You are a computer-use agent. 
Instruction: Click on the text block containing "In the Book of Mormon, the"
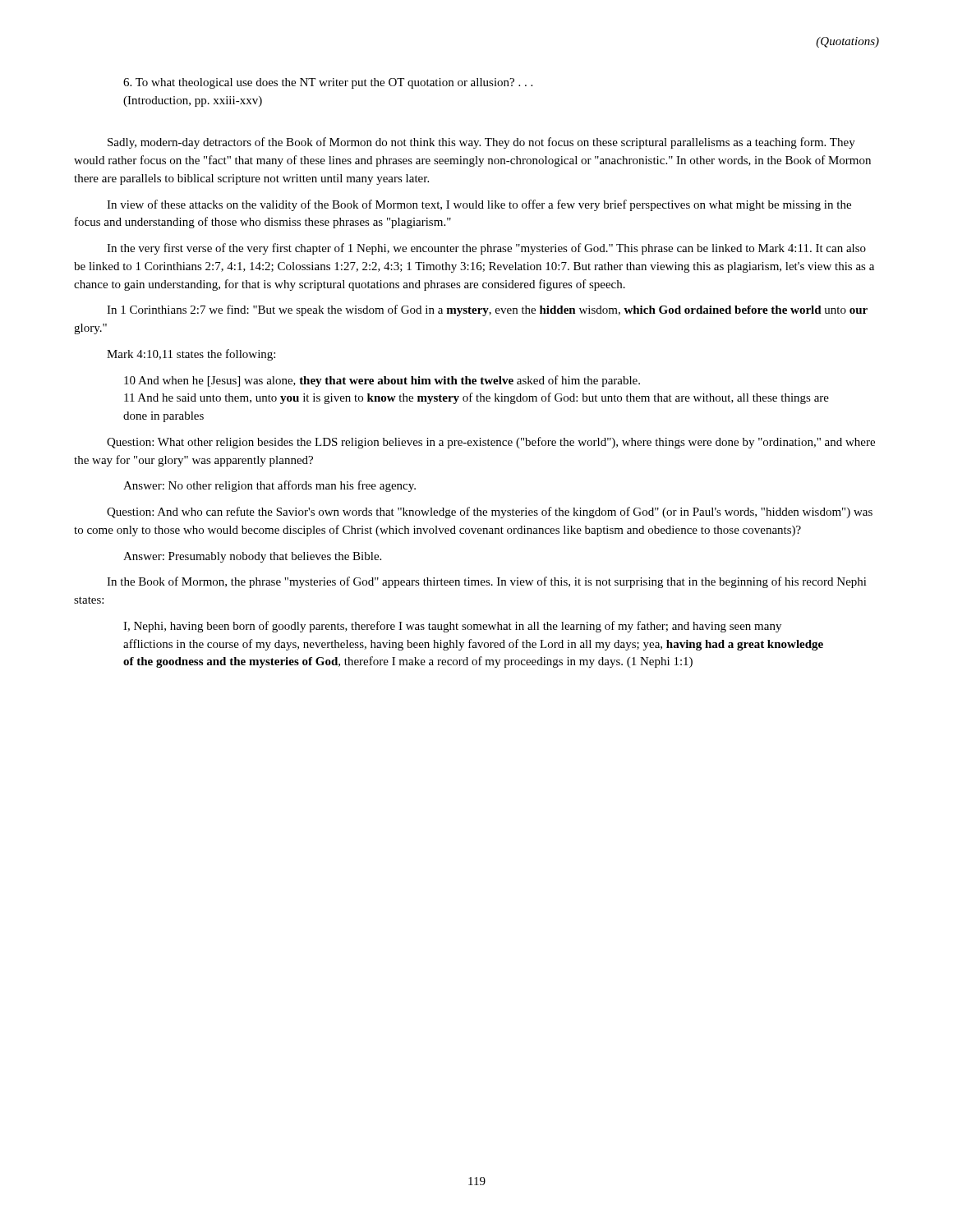(x=470, y=591)
